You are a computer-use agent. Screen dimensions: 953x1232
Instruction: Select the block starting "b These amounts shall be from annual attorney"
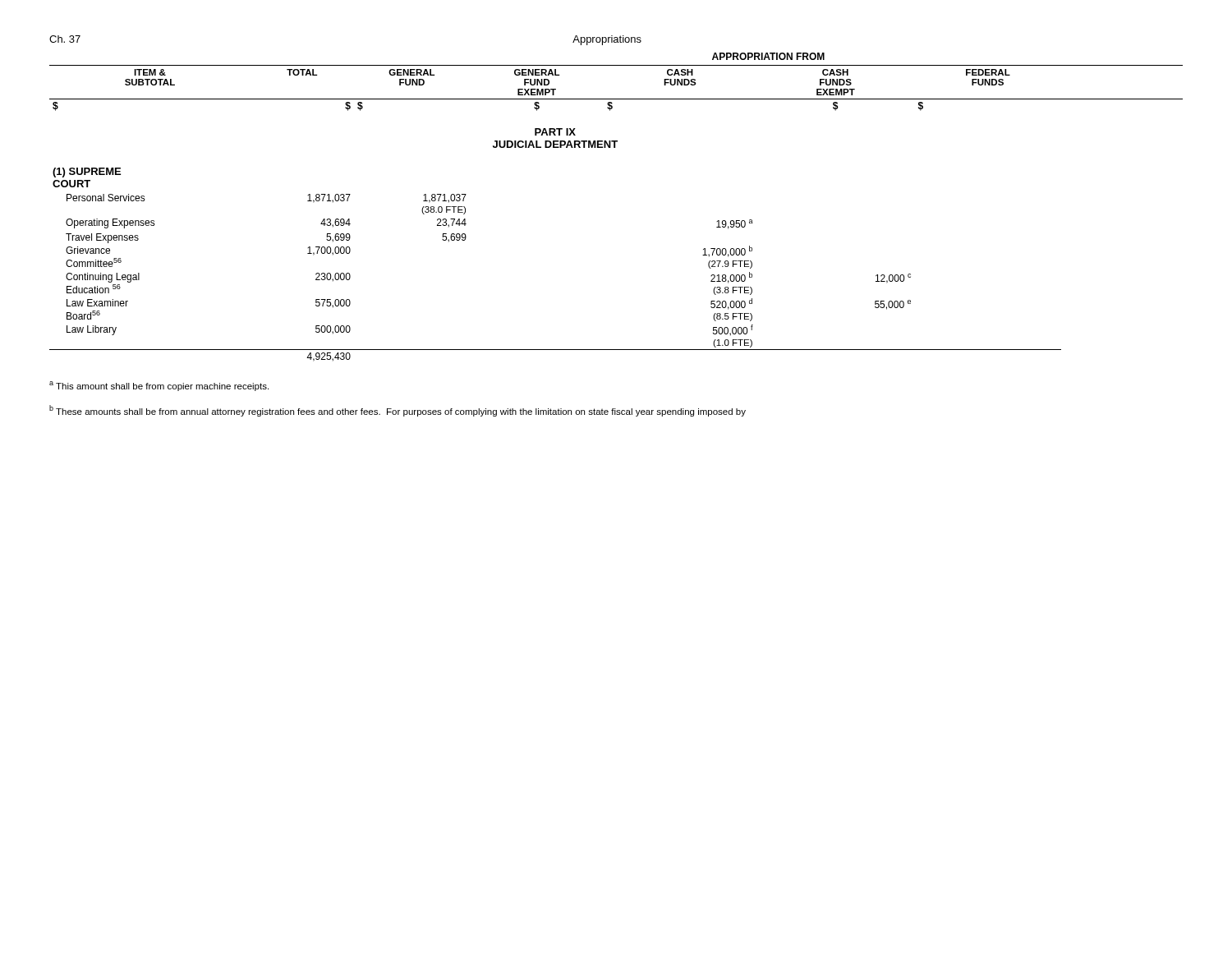(x=616, y=412)
